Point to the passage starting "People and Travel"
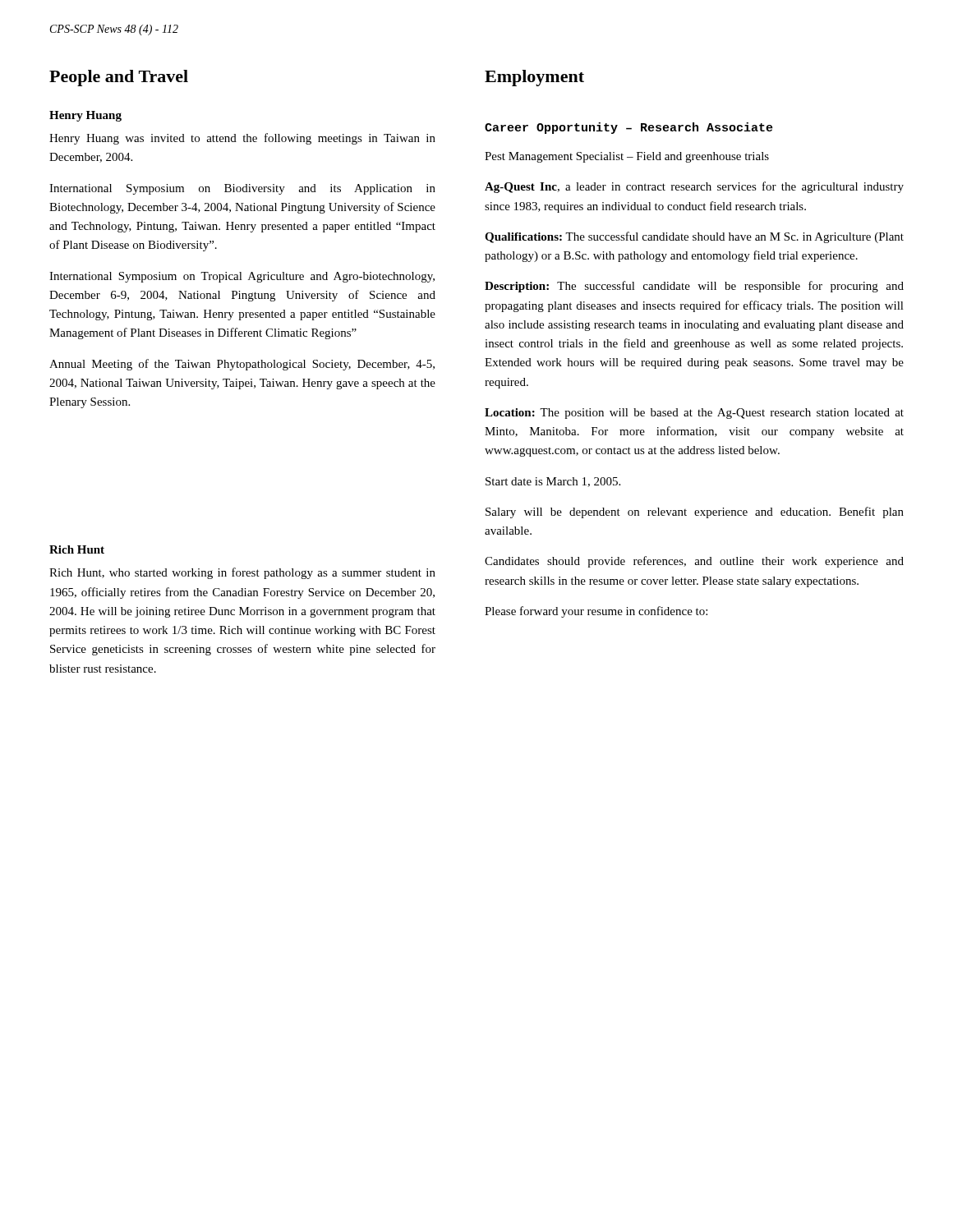This screenshot has width=953, height=1232. point(119,76)
